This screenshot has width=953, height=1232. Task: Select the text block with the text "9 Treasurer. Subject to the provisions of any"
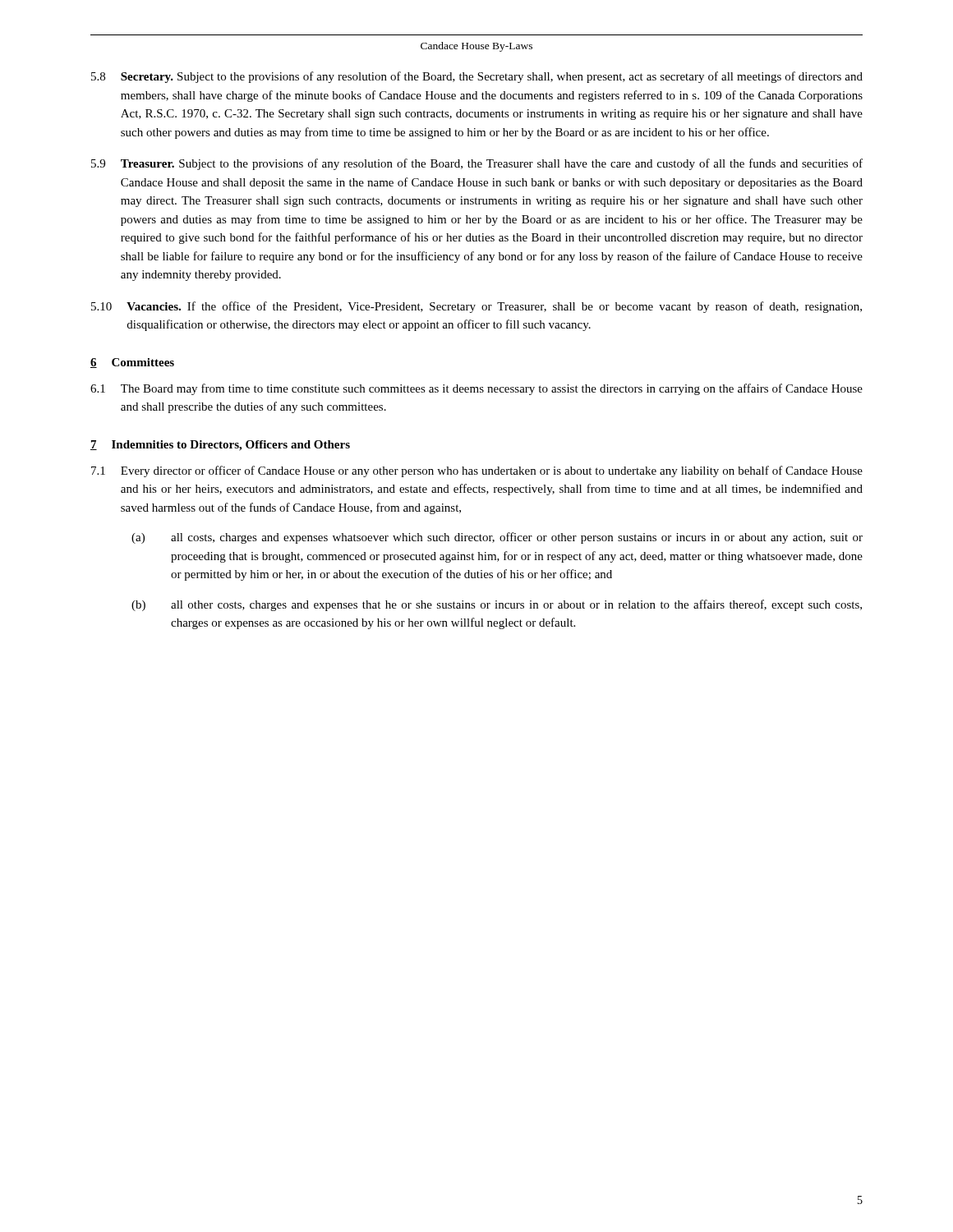coord(476,219)
